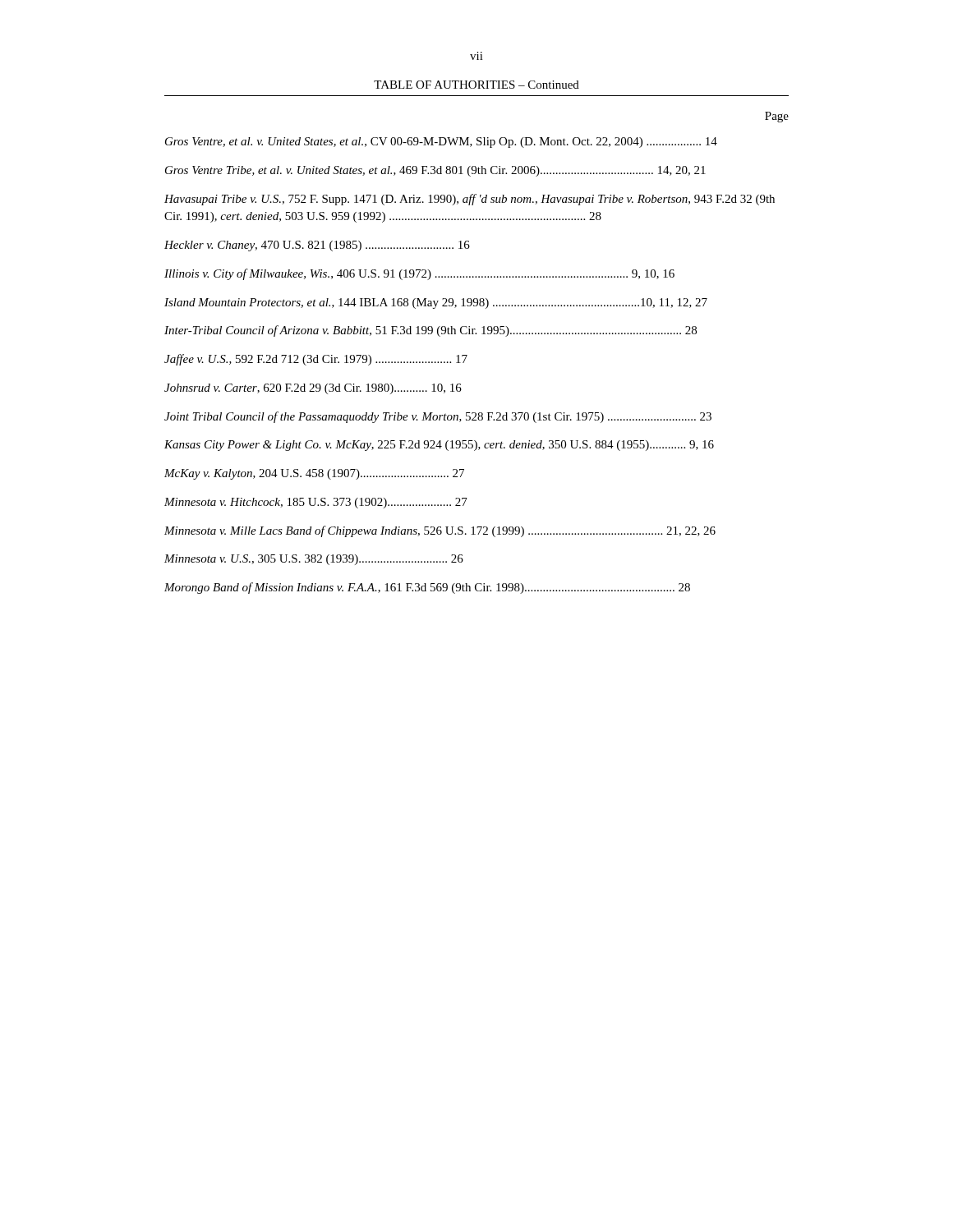The width and height of the screenshot is (953, 1232).
Task: Locate the text starting "Minnesota v. U.S., 305 U.S."
Action: click(314, 559)
